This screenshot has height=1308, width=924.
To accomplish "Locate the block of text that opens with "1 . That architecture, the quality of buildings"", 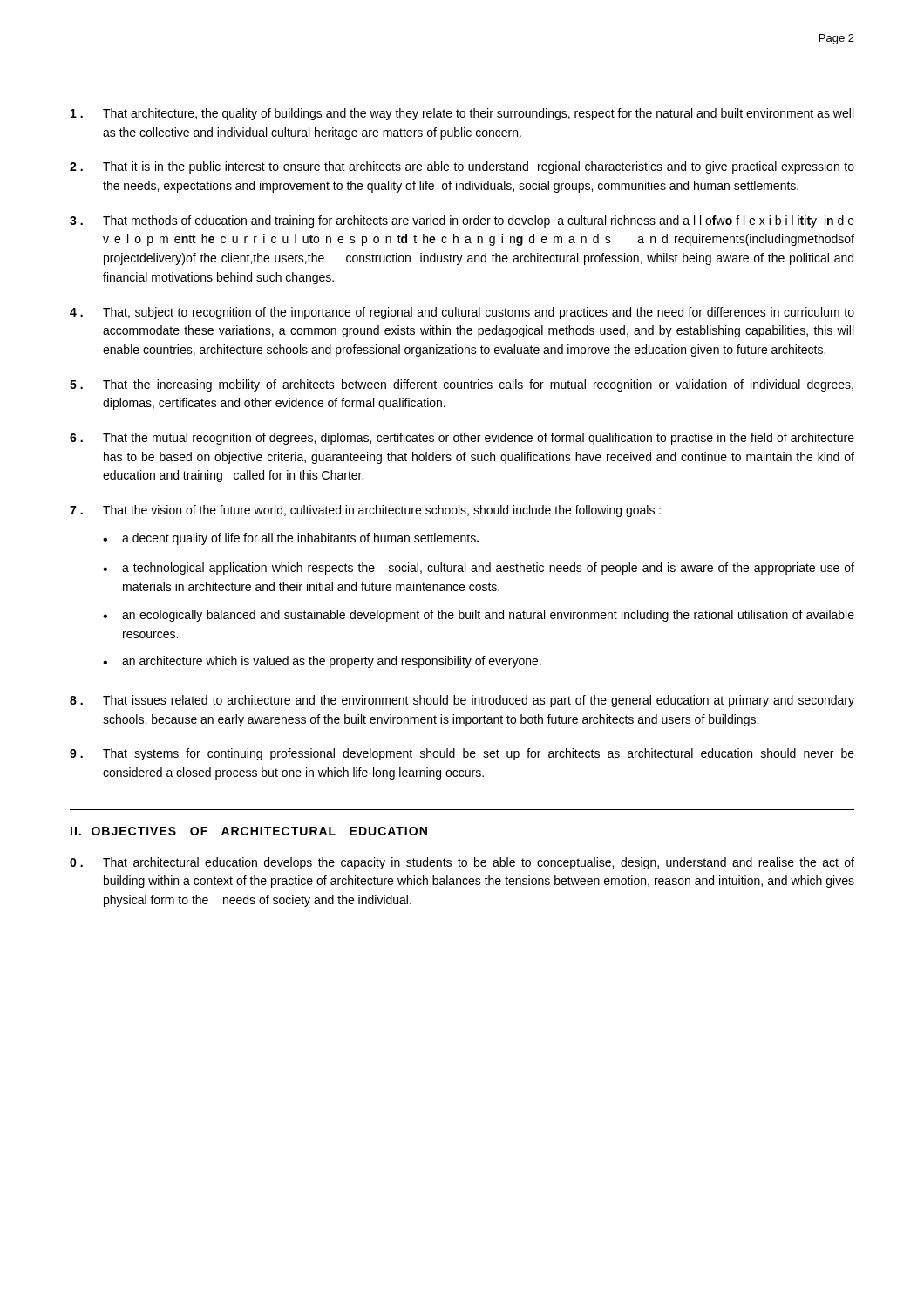I will click(x=462, y=124).
